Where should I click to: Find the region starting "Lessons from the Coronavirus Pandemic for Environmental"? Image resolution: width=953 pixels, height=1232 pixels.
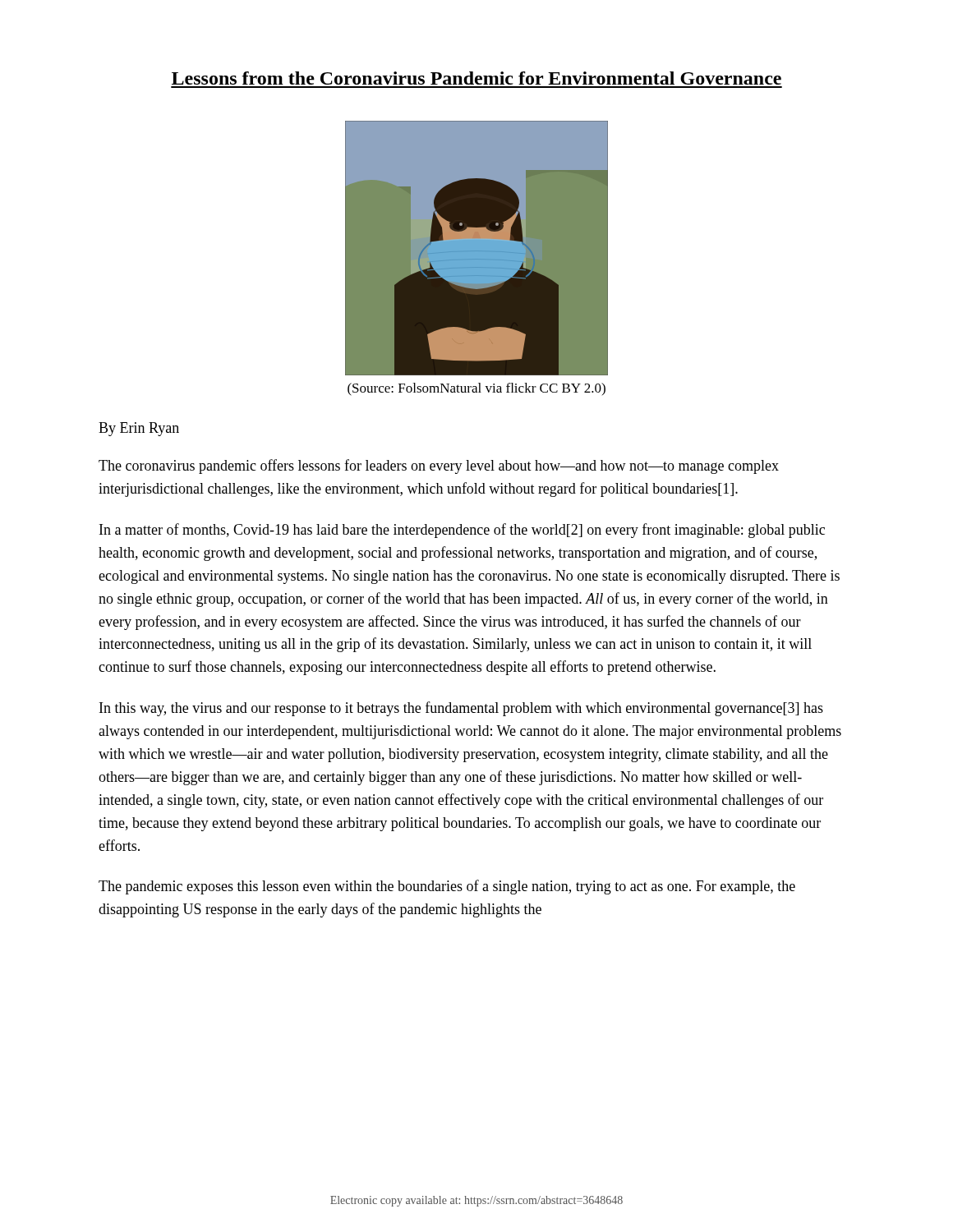pyautogui.click(x=476, y=78)
